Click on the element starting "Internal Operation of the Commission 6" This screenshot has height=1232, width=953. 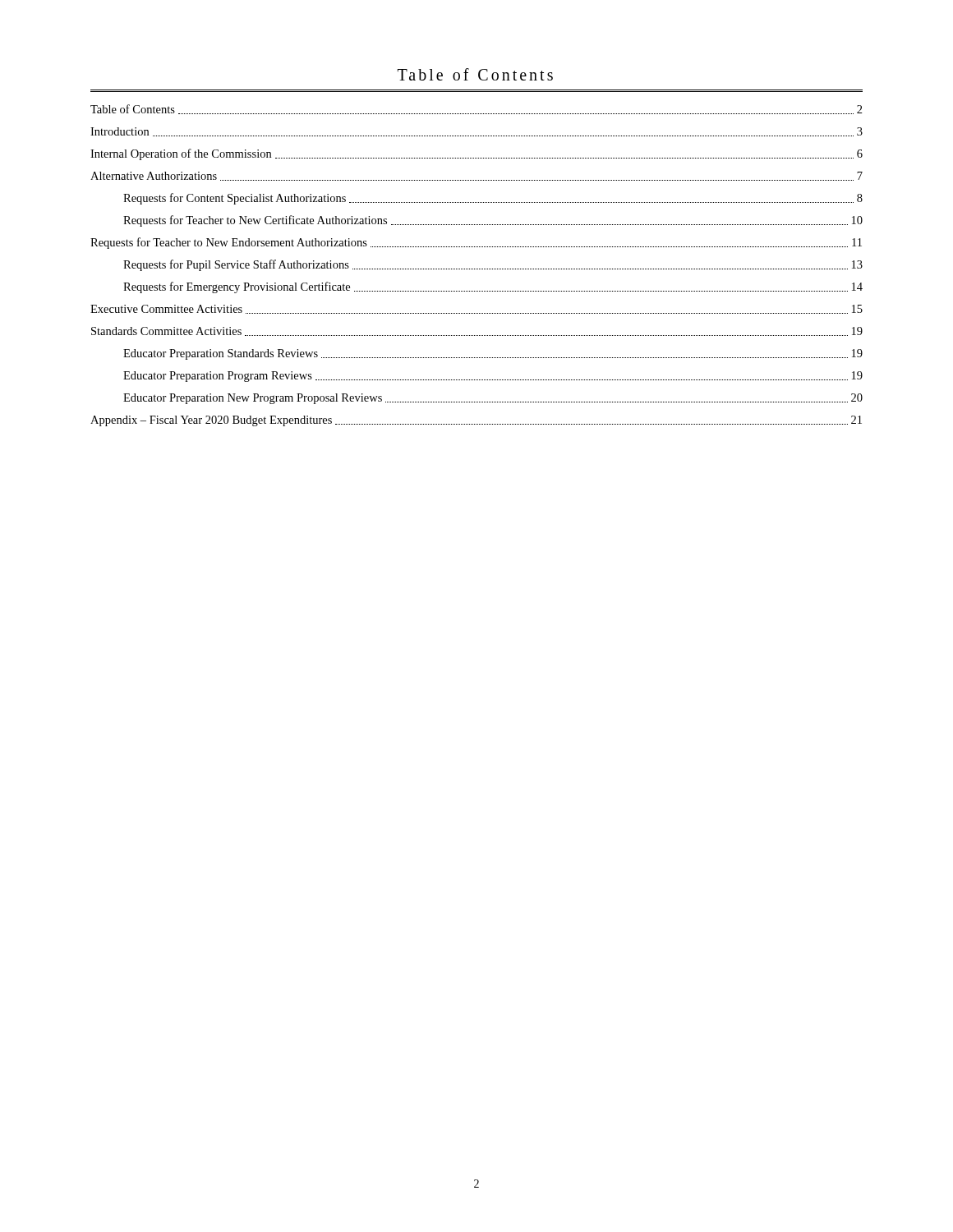click(476, 154)
